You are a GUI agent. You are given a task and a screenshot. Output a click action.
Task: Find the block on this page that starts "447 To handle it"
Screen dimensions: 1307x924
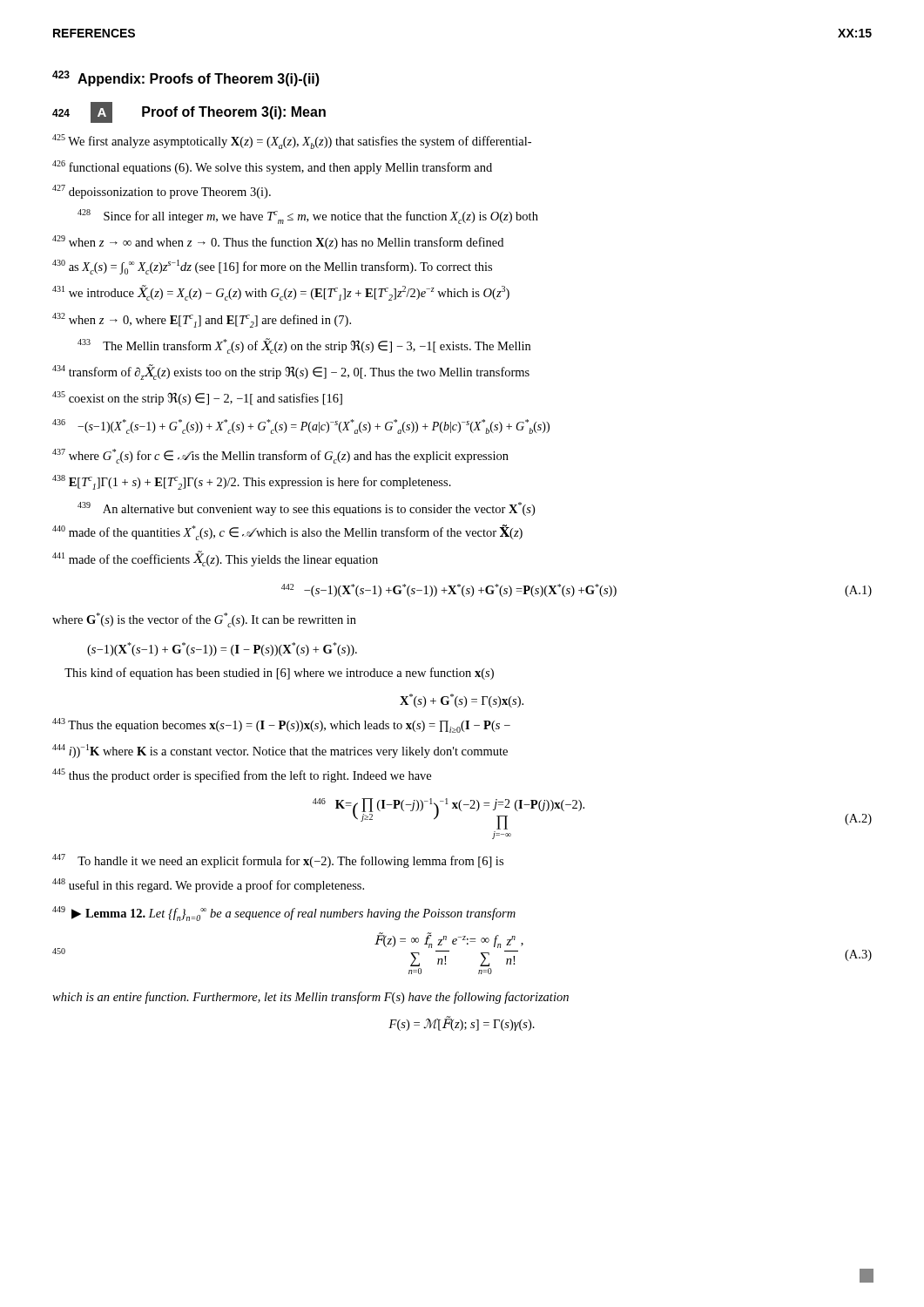278,860
